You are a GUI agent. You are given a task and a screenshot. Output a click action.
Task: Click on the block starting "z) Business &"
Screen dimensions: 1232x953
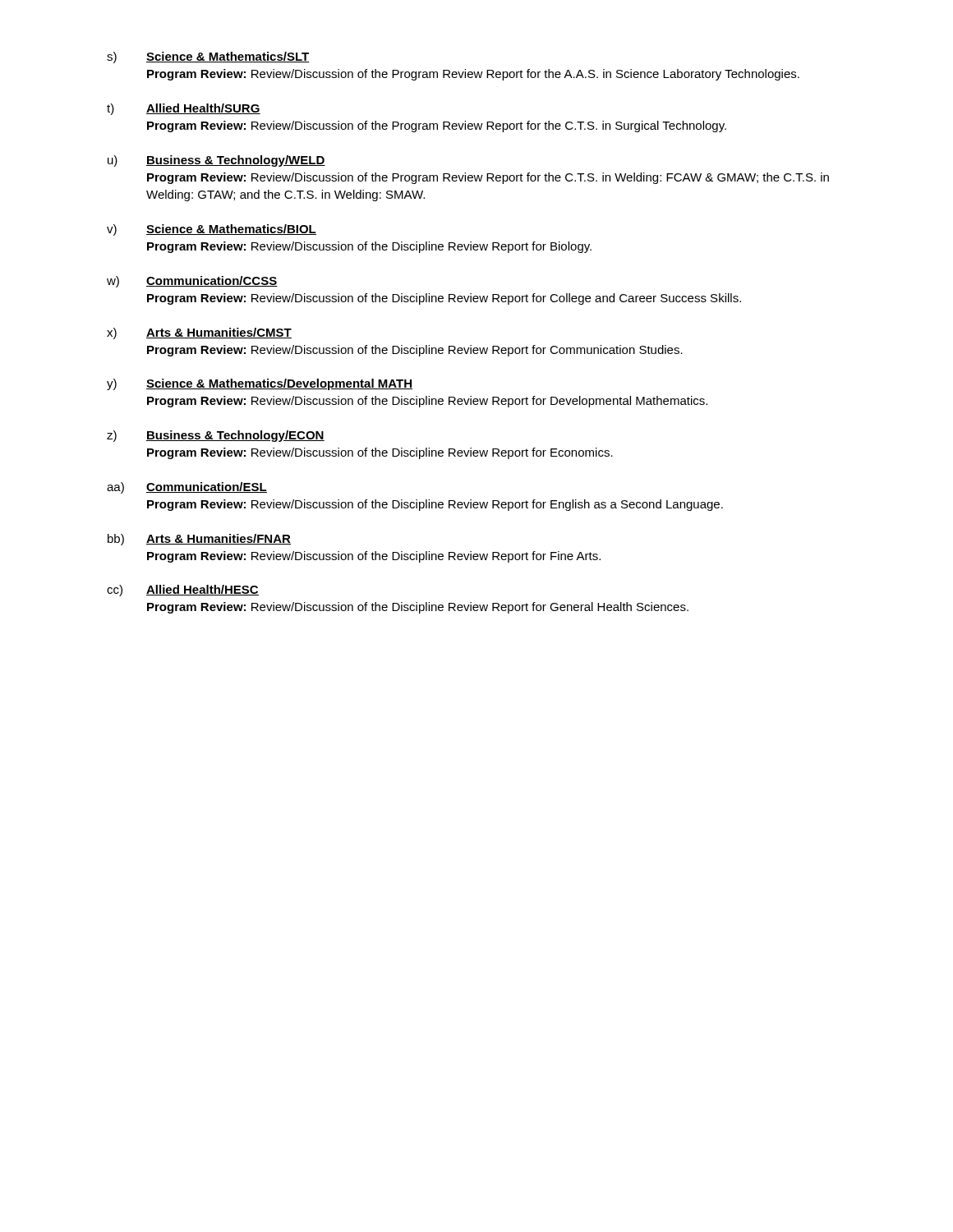(489, 445)
